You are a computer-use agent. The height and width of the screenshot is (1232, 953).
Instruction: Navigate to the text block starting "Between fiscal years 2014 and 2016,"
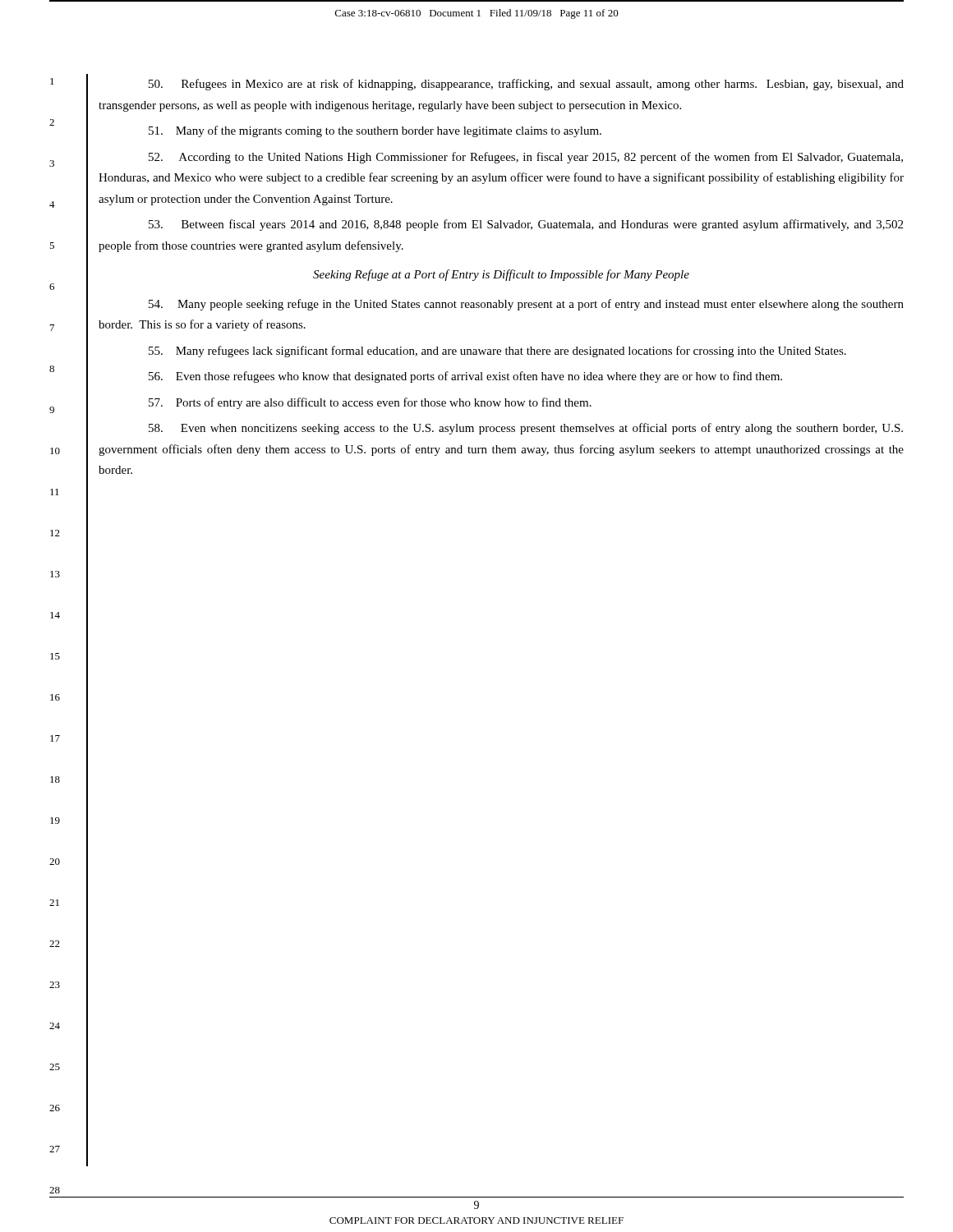coord(501,235)
